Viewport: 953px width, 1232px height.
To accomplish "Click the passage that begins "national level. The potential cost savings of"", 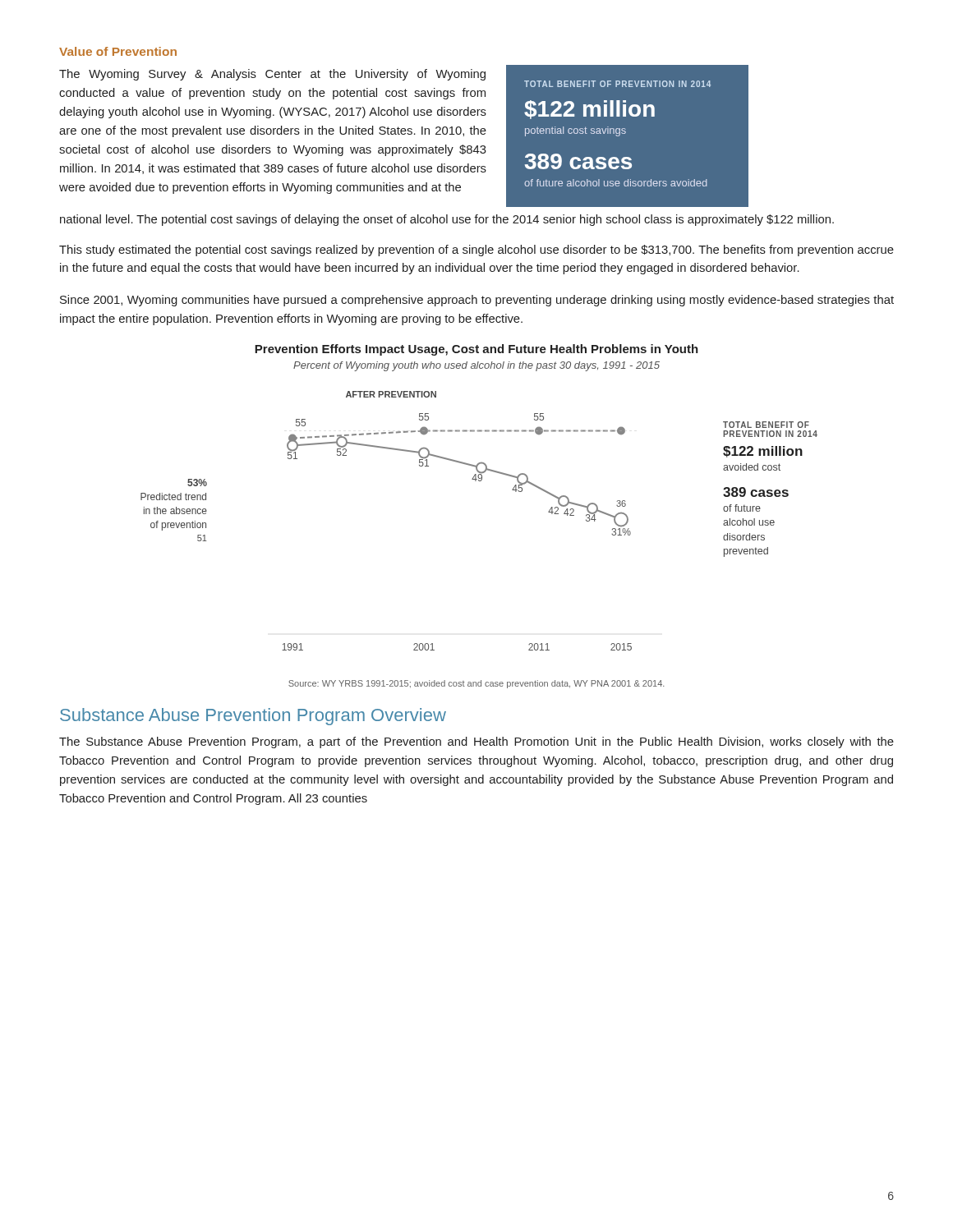I will [447, 219].
